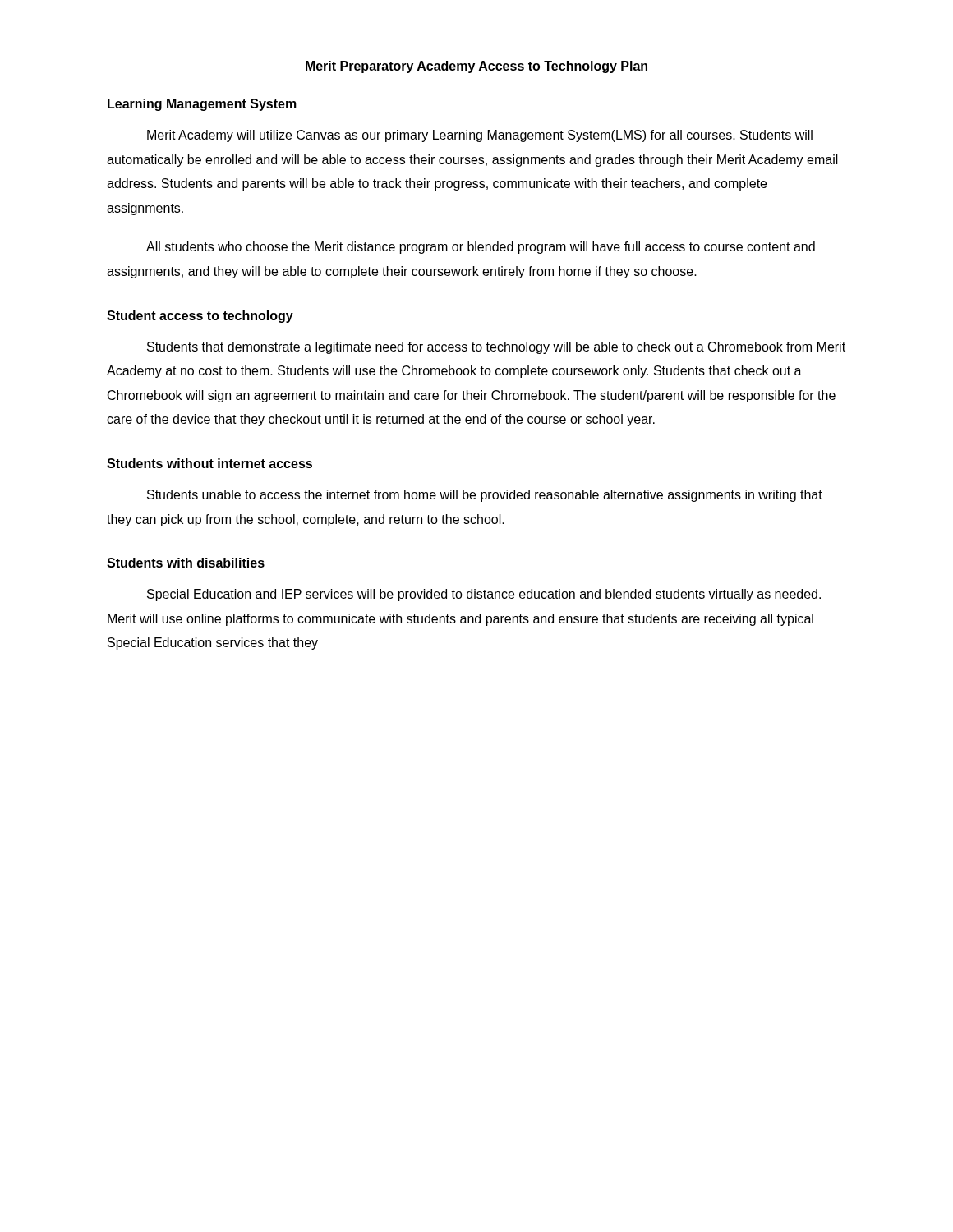The height and width of the screenshot is (1232, 953).
Task: Find the region starting "Merit Academy will utilize Canvas as our"
Action: pos(476,172)
